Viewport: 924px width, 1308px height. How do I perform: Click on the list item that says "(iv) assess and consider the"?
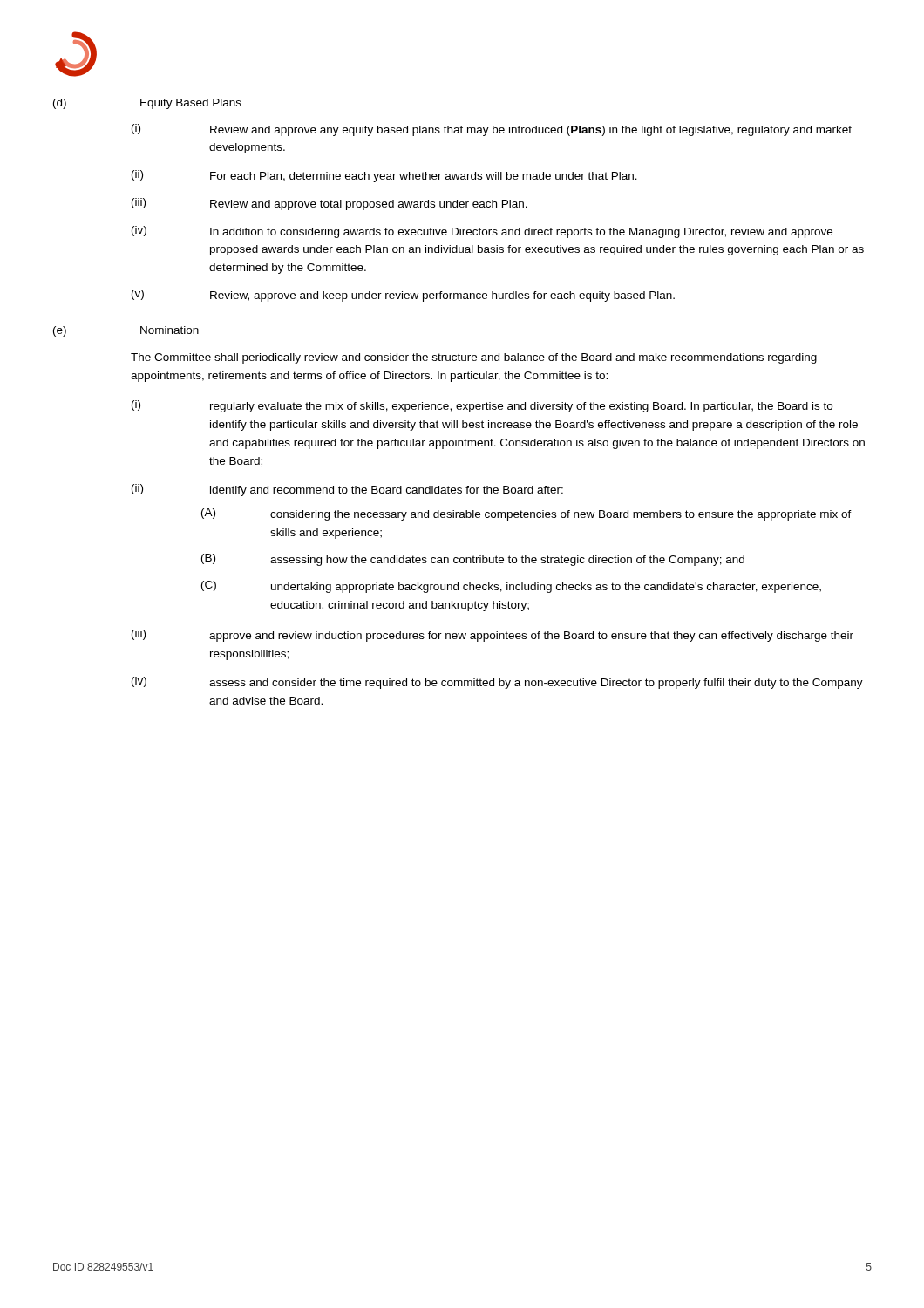pyautogui.click(x=501, y=692)
